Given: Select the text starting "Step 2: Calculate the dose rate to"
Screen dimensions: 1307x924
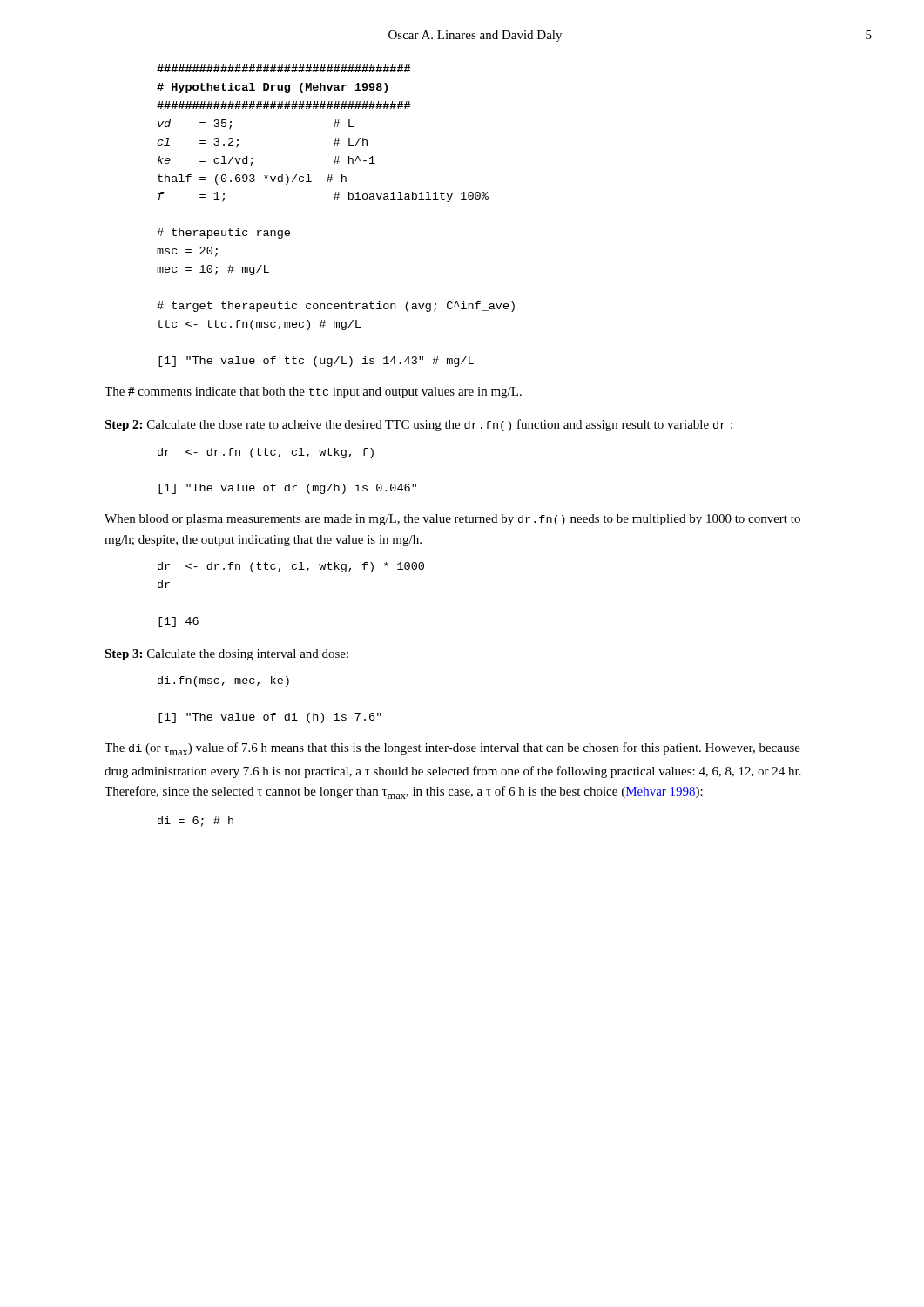Looking at the screenshot, I should click(x=419, y=425).
